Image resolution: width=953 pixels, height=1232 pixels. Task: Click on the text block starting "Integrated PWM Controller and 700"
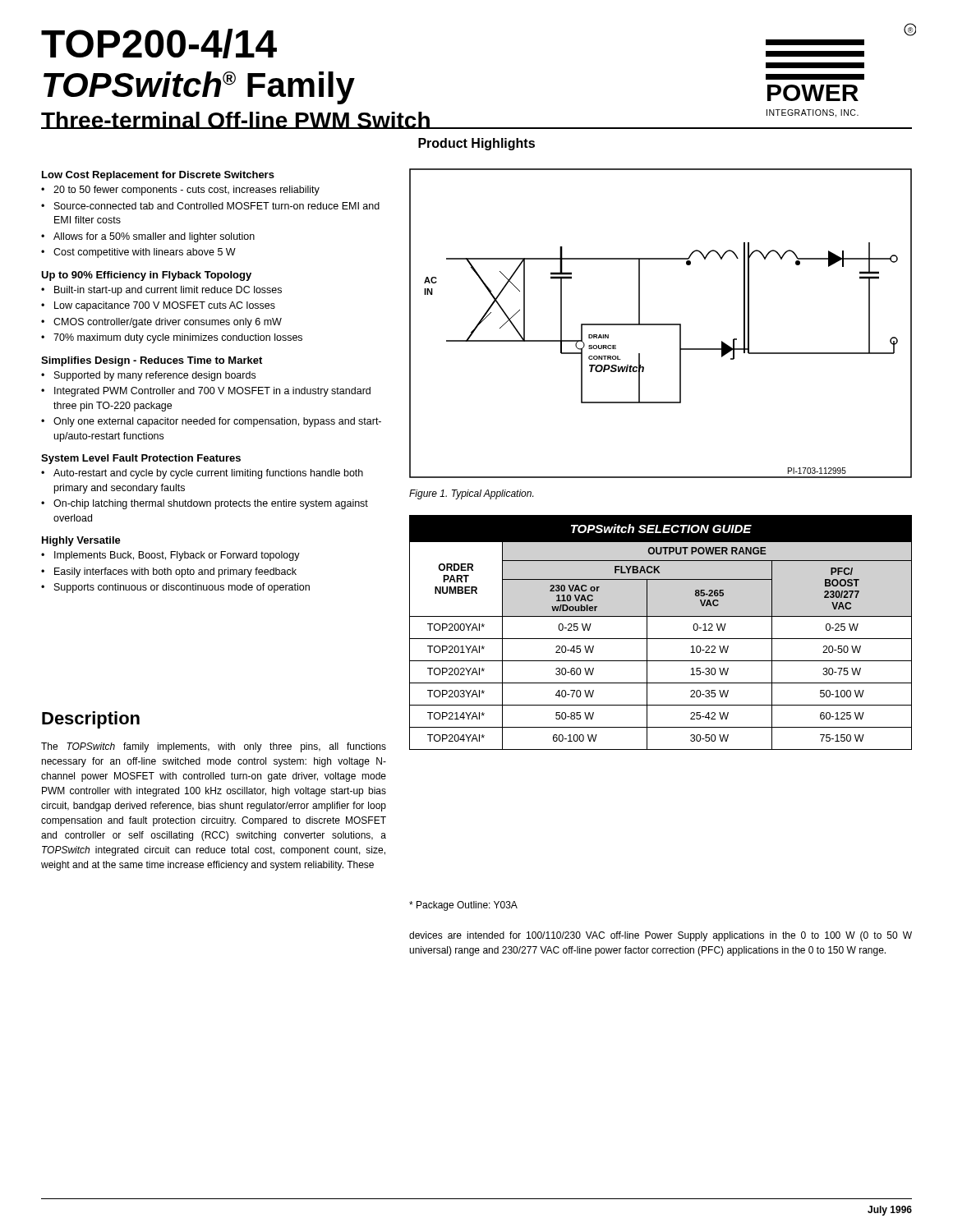pyautogui.click(x=212, y=398)
